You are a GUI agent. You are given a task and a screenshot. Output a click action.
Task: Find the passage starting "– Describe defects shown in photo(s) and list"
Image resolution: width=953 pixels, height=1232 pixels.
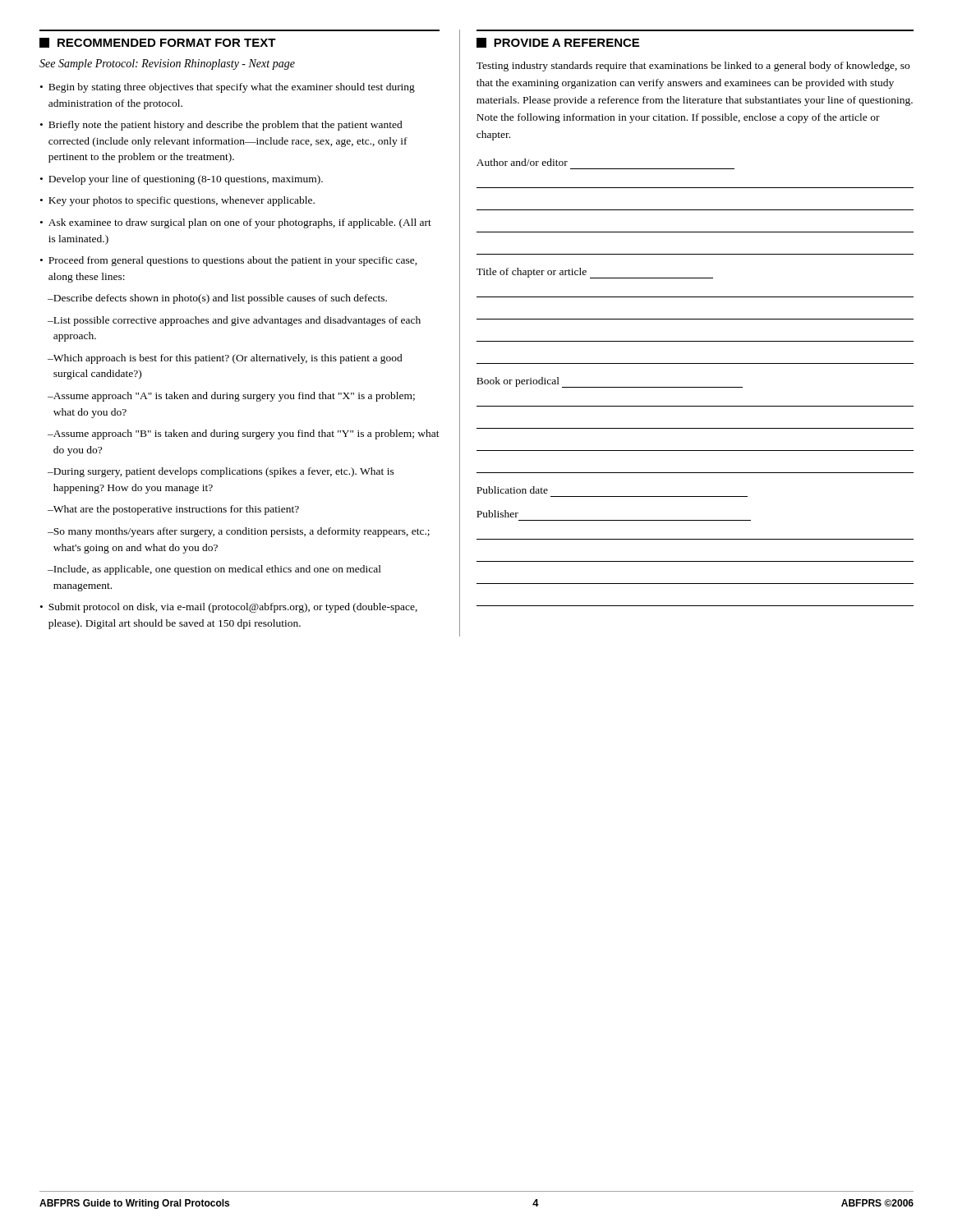pyautogui.click(x=218, y=298)
